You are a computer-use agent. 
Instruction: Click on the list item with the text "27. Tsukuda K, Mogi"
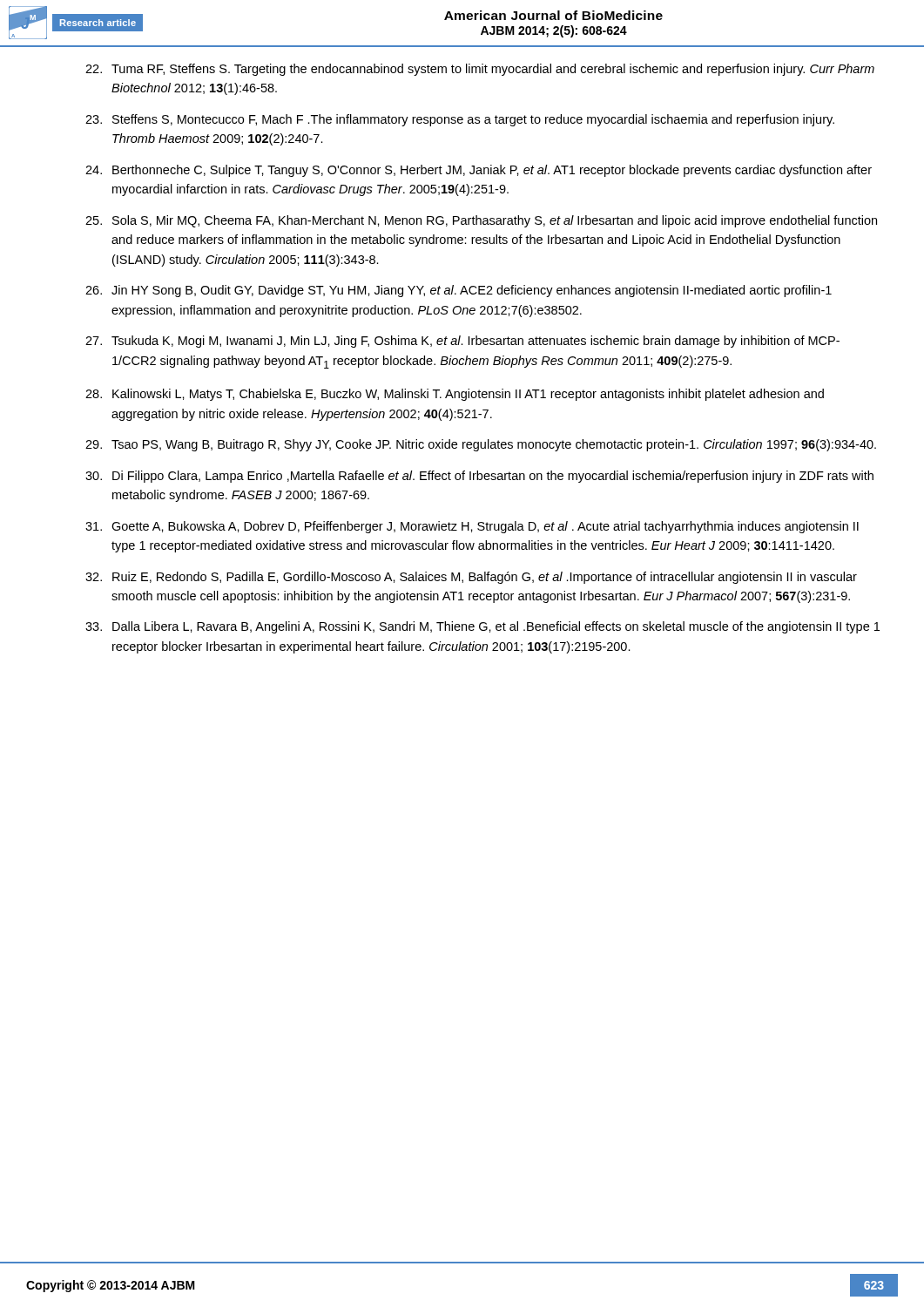point(484,352)
